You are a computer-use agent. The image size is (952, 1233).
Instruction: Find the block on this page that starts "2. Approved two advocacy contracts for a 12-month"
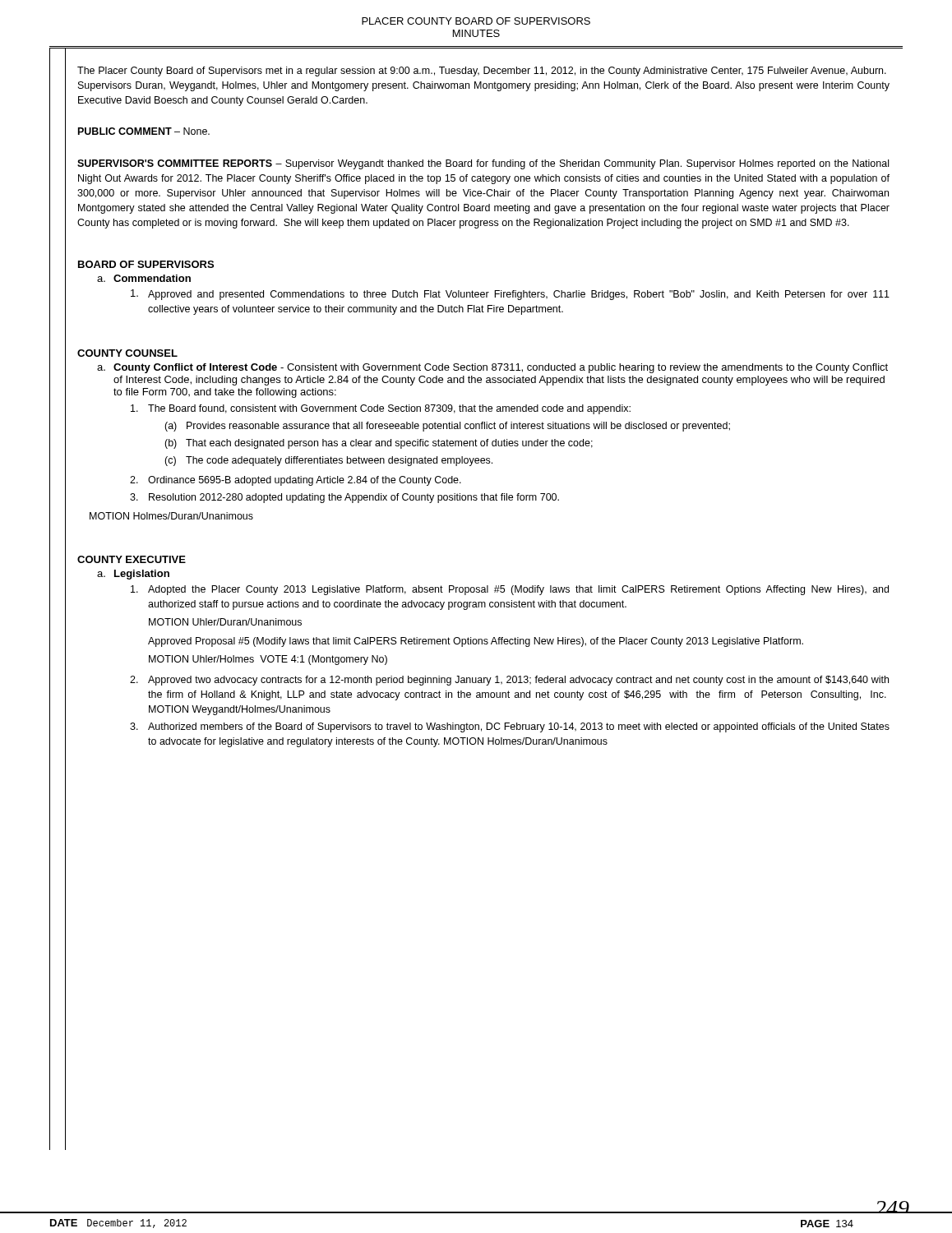click(x=510, y=695)
